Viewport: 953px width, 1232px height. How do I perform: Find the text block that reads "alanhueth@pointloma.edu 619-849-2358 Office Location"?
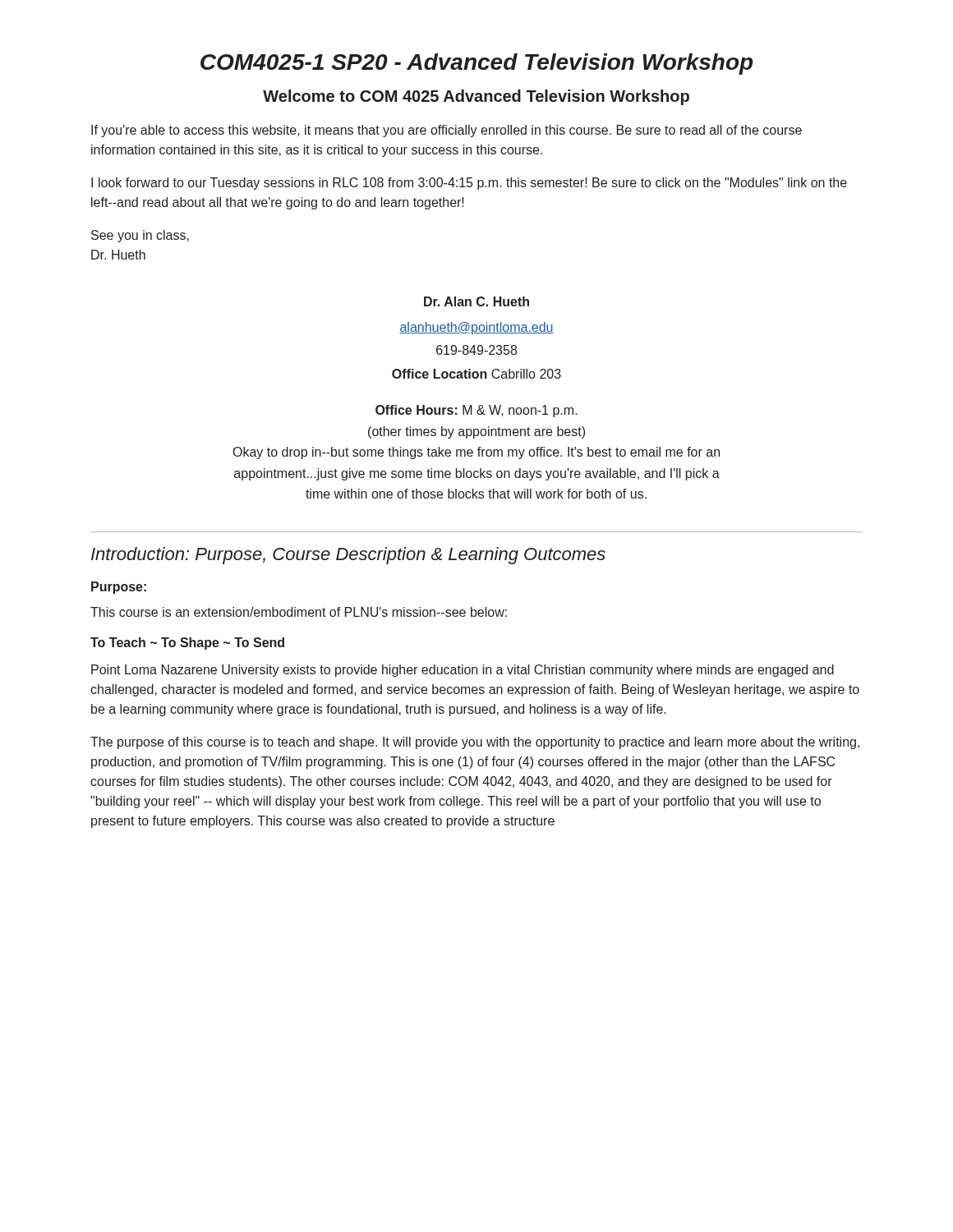click(x=476, y=351)
